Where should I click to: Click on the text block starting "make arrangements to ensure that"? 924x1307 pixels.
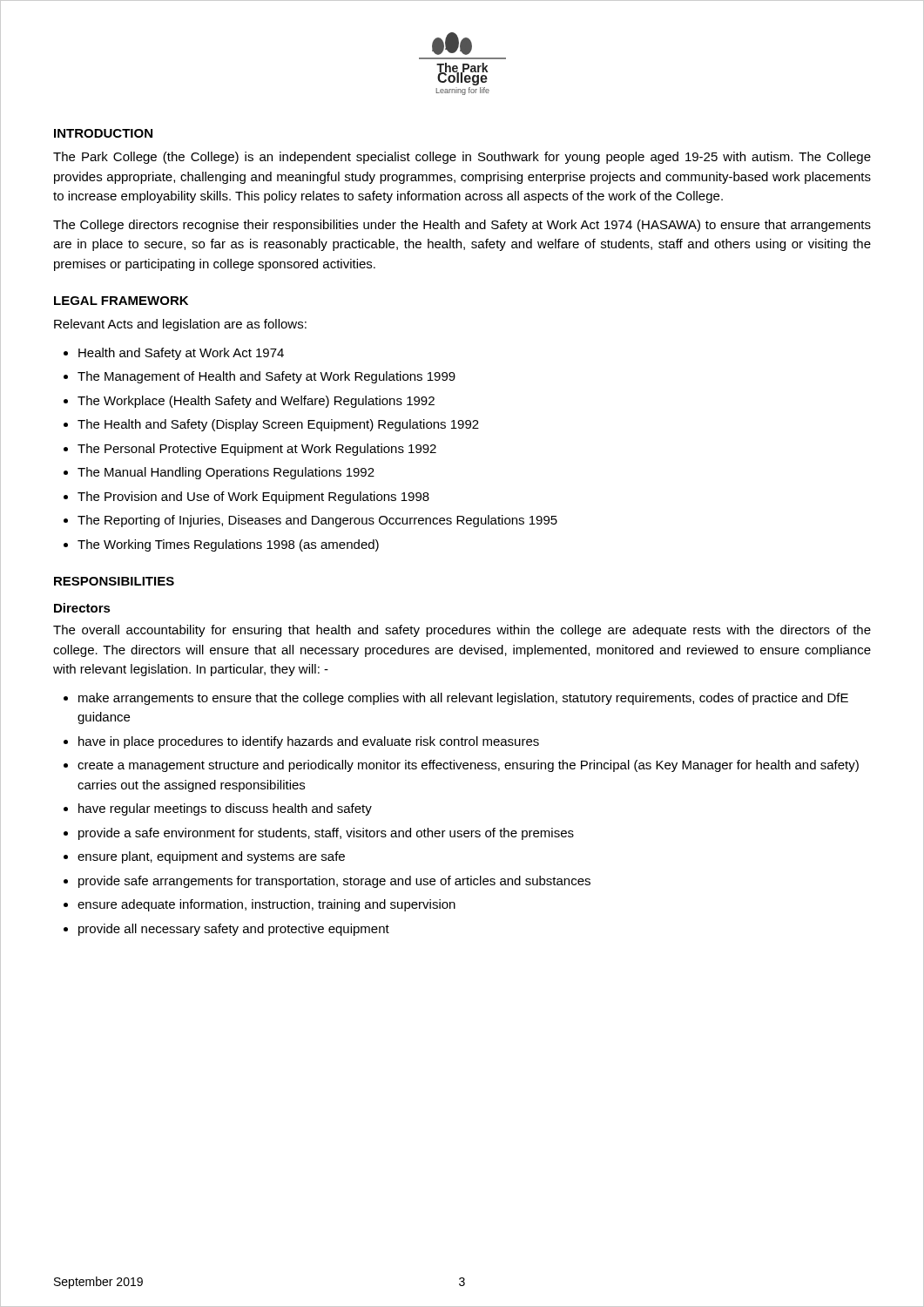pos(463,707)
